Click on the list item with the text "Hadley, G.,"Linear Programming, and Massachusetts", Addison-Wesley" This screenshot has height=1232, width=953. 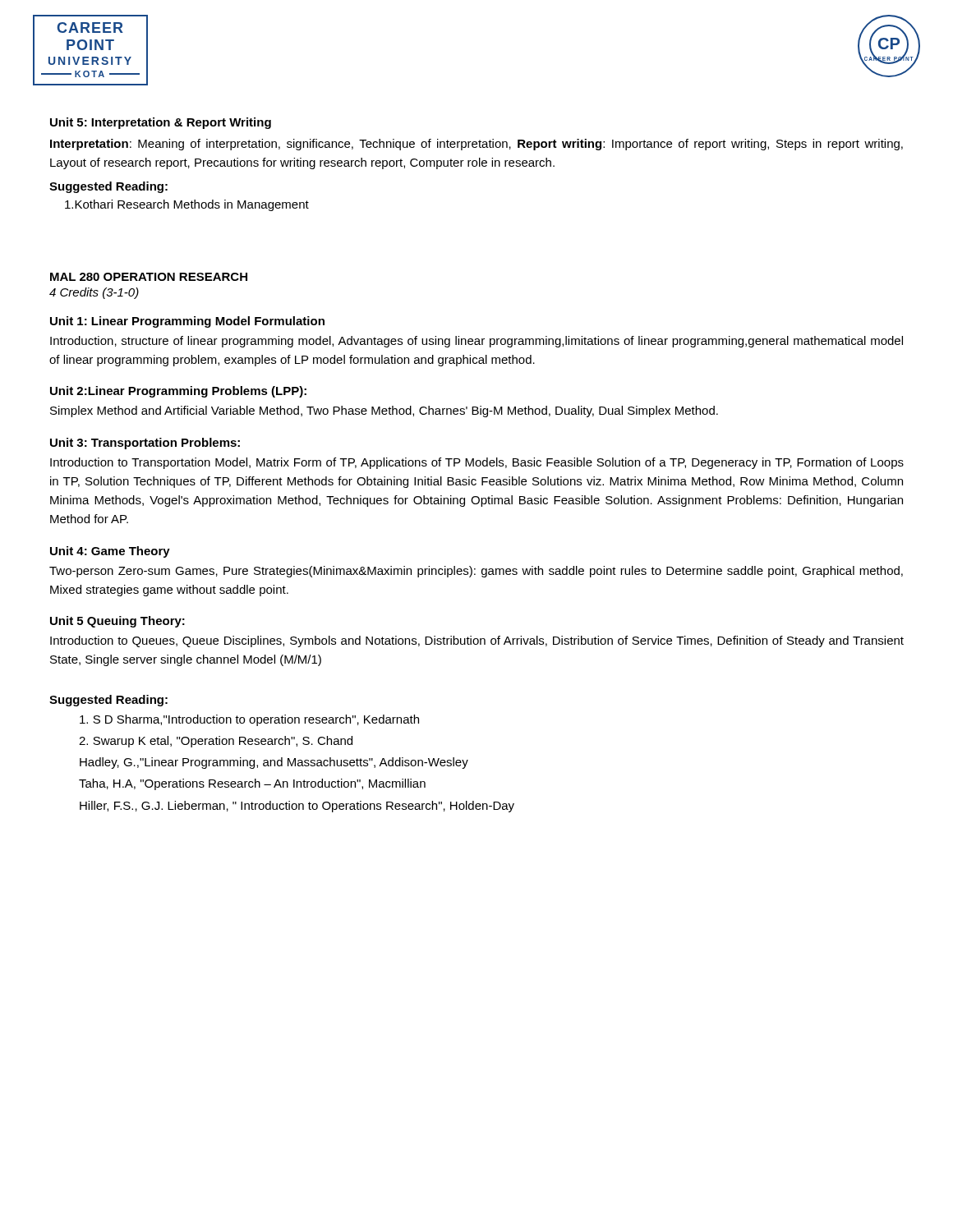273,762
